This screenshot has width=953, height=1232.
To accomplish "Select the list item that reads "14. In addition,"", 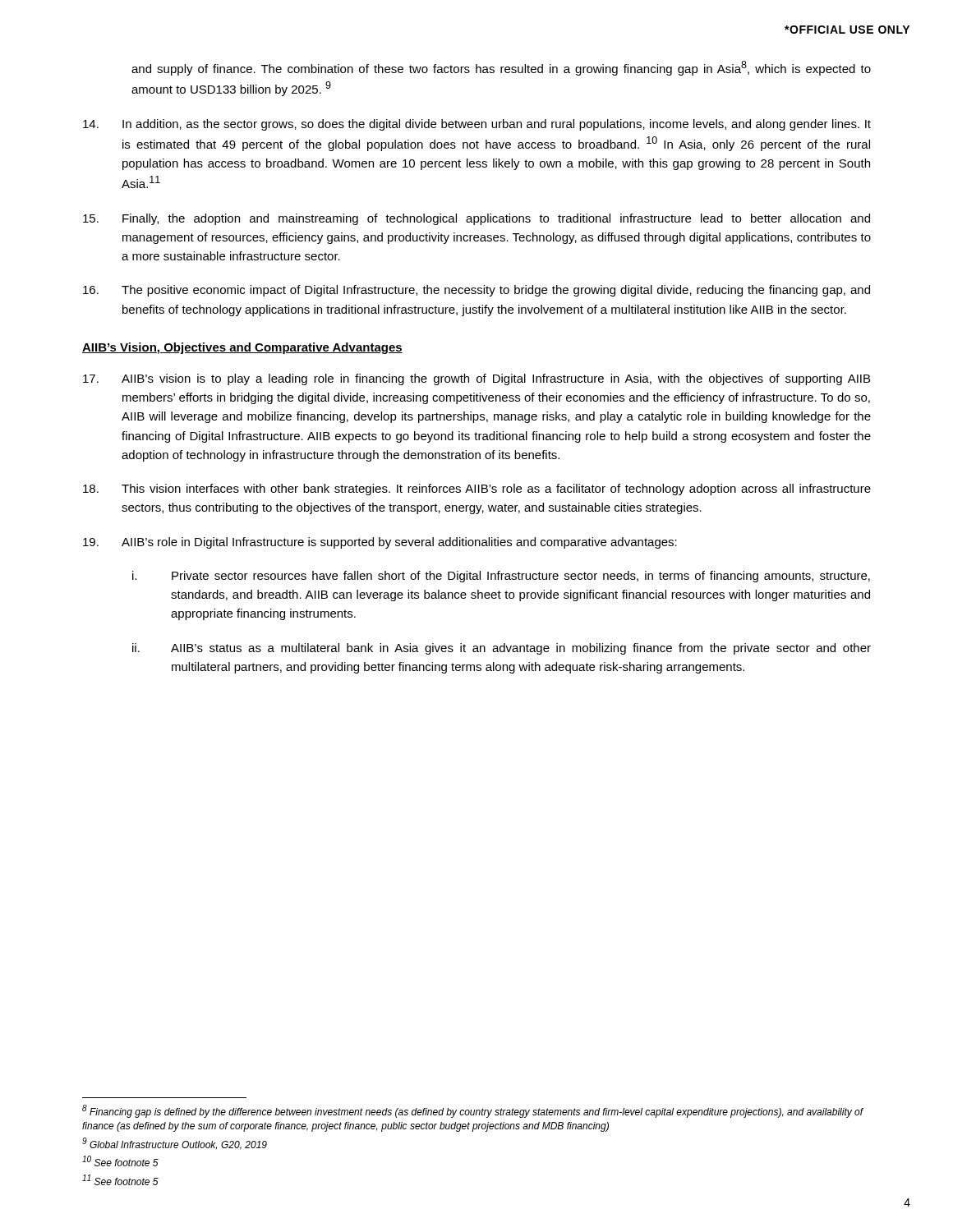I will click(x=476, y=154).
